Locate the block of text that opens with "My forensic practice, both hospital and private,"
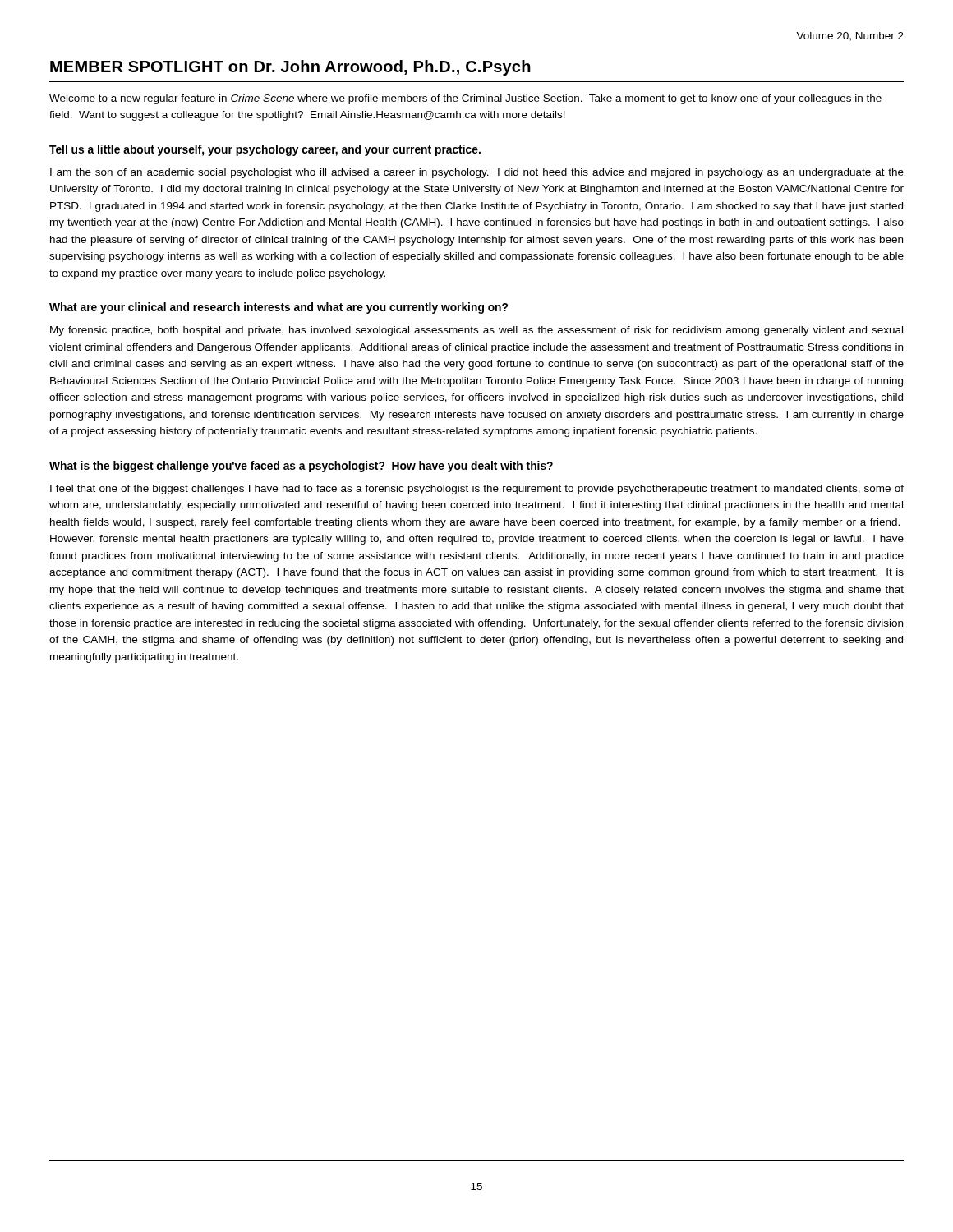This screenshot has width=953, height=1232. click(476, 380)
